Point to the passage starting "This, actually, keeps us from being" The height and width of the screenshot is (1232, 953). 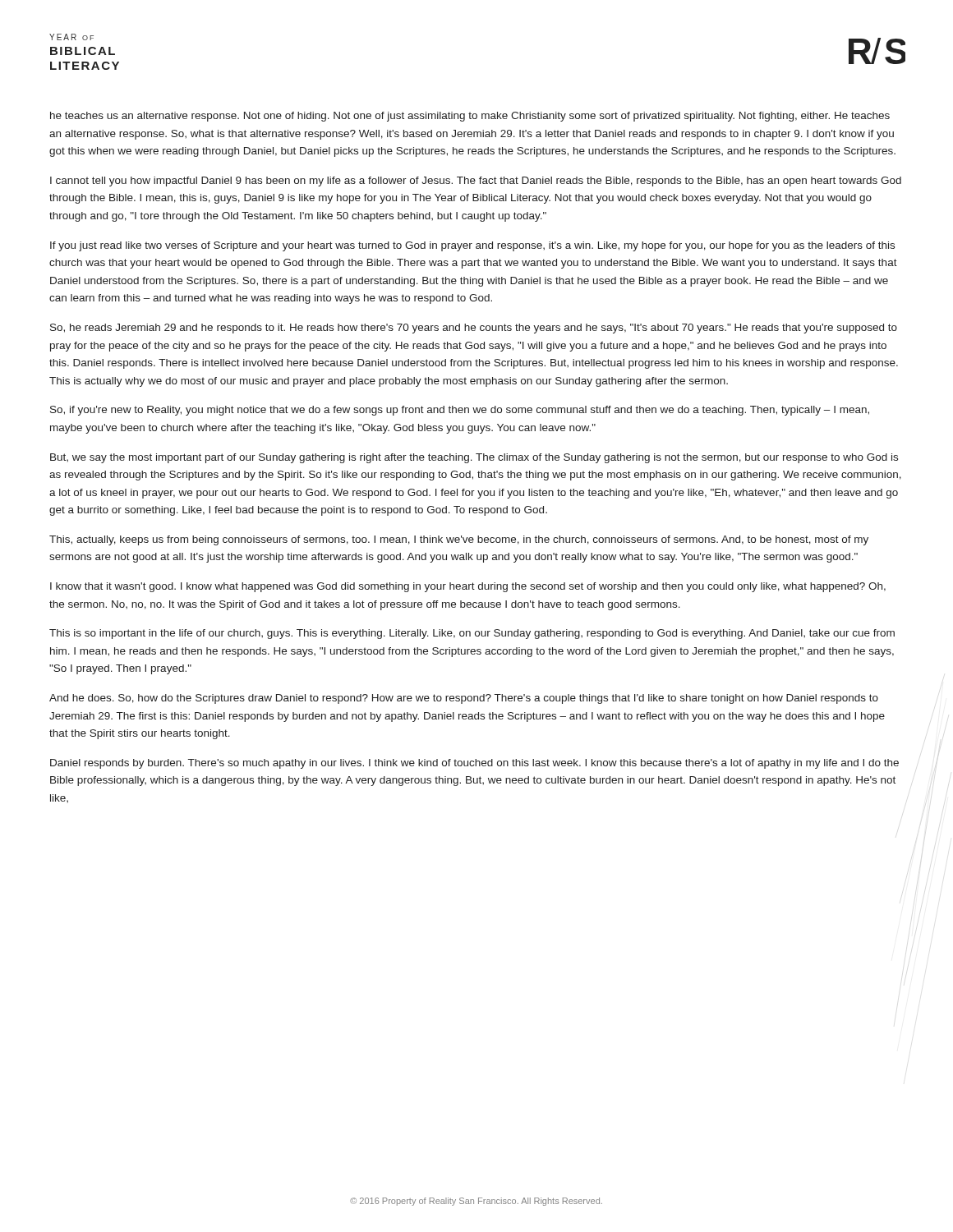pos(476,548)
